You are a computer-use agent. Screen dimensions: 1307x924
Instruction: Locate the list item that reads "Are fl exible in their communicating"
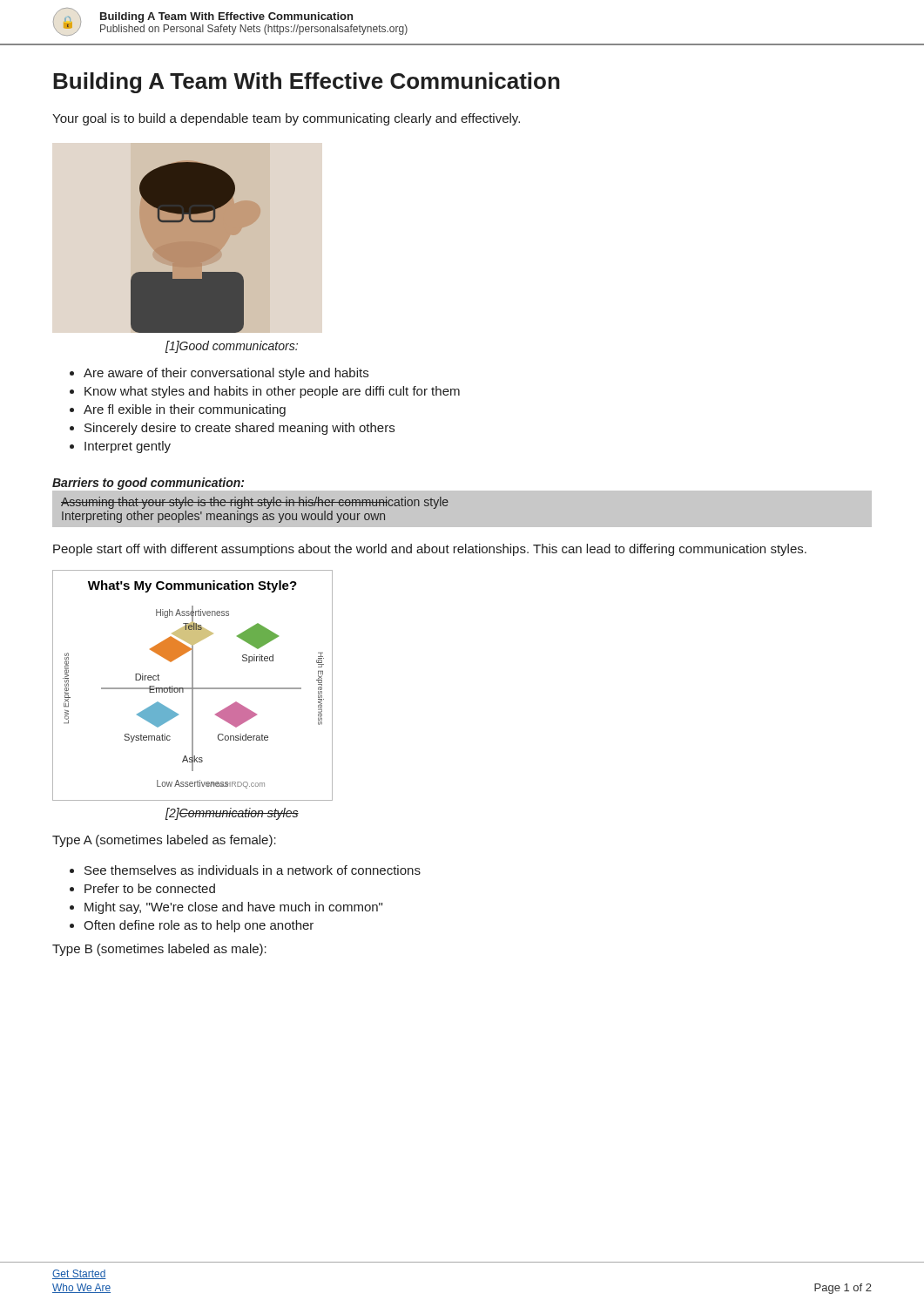[x=185, y=409]
